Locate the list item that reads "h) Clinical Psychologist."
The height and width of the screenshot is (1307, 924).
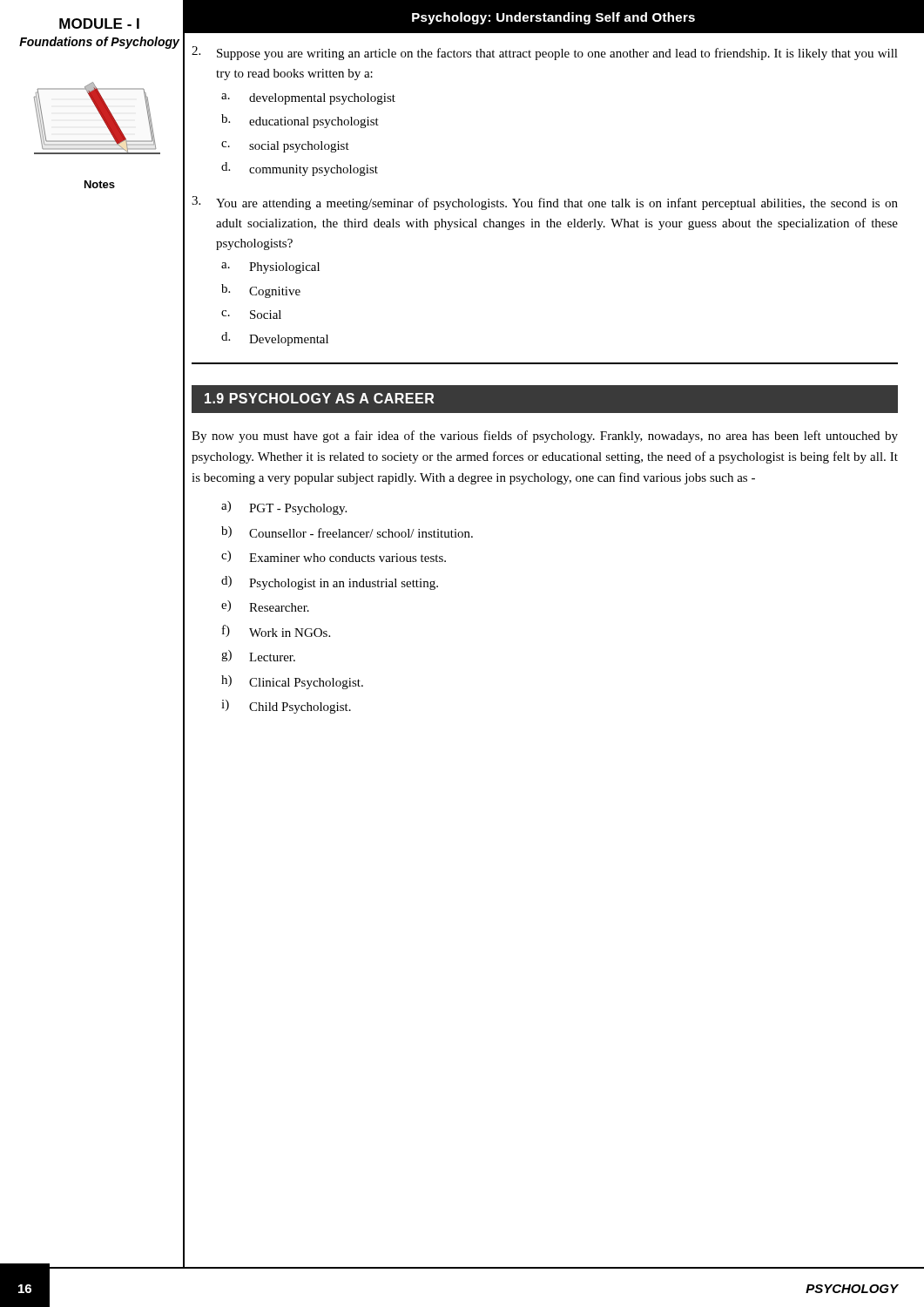pos(292,682)
